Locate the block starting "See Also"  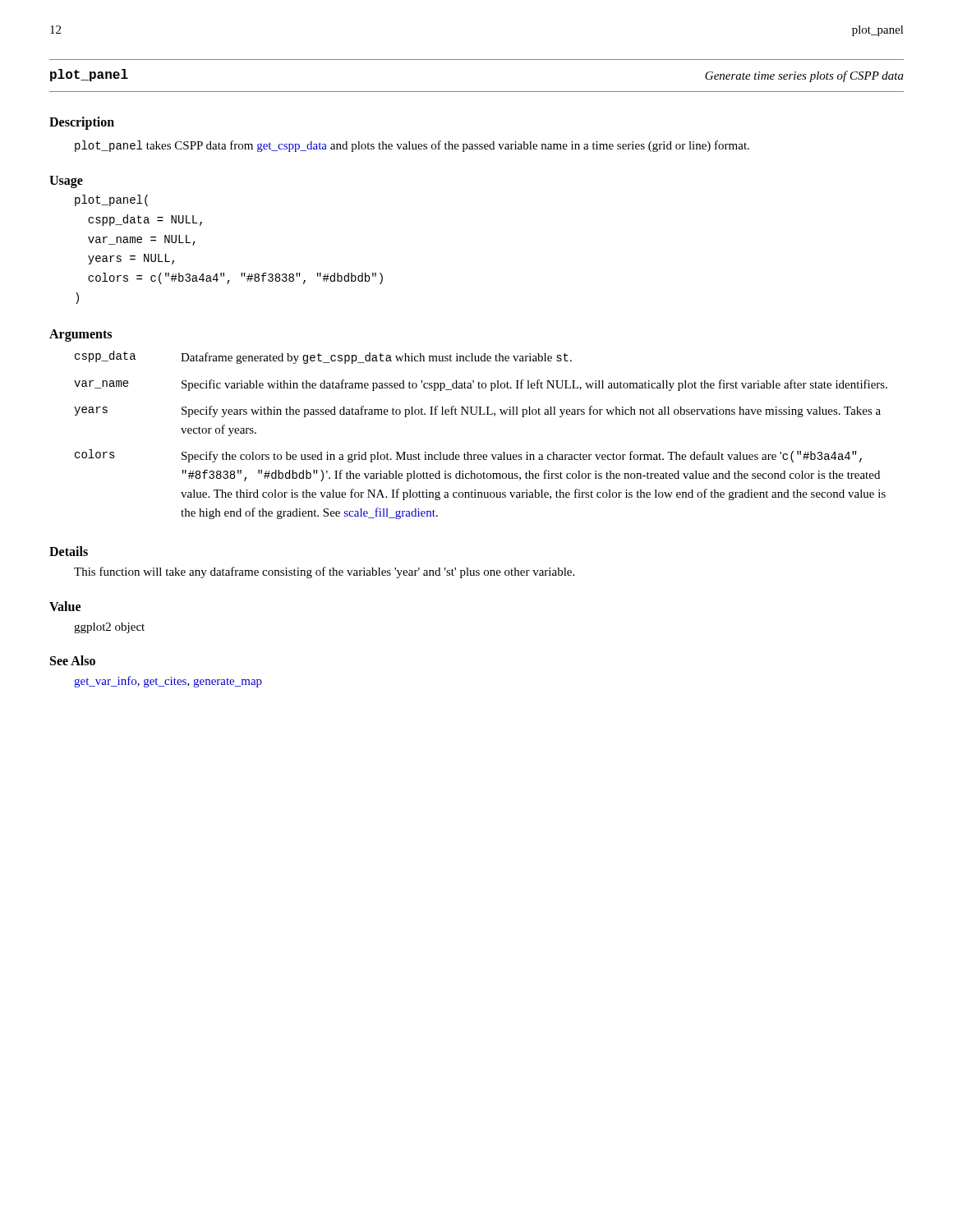pyautogui.click(x=73, y=660)
